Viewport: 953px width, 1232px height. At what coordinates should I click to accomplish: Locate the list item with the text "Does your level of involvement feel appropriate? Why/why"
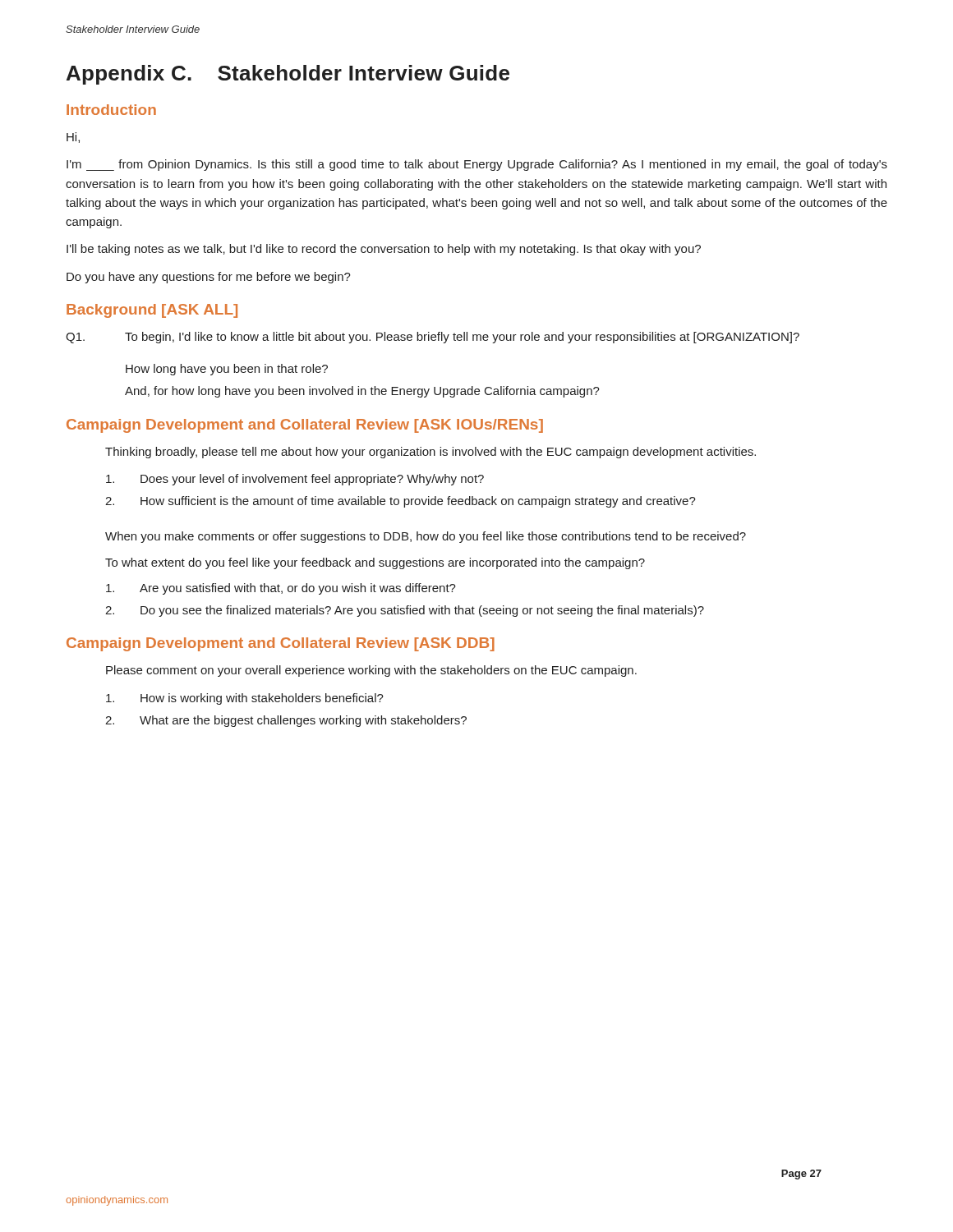coord(476,478)
